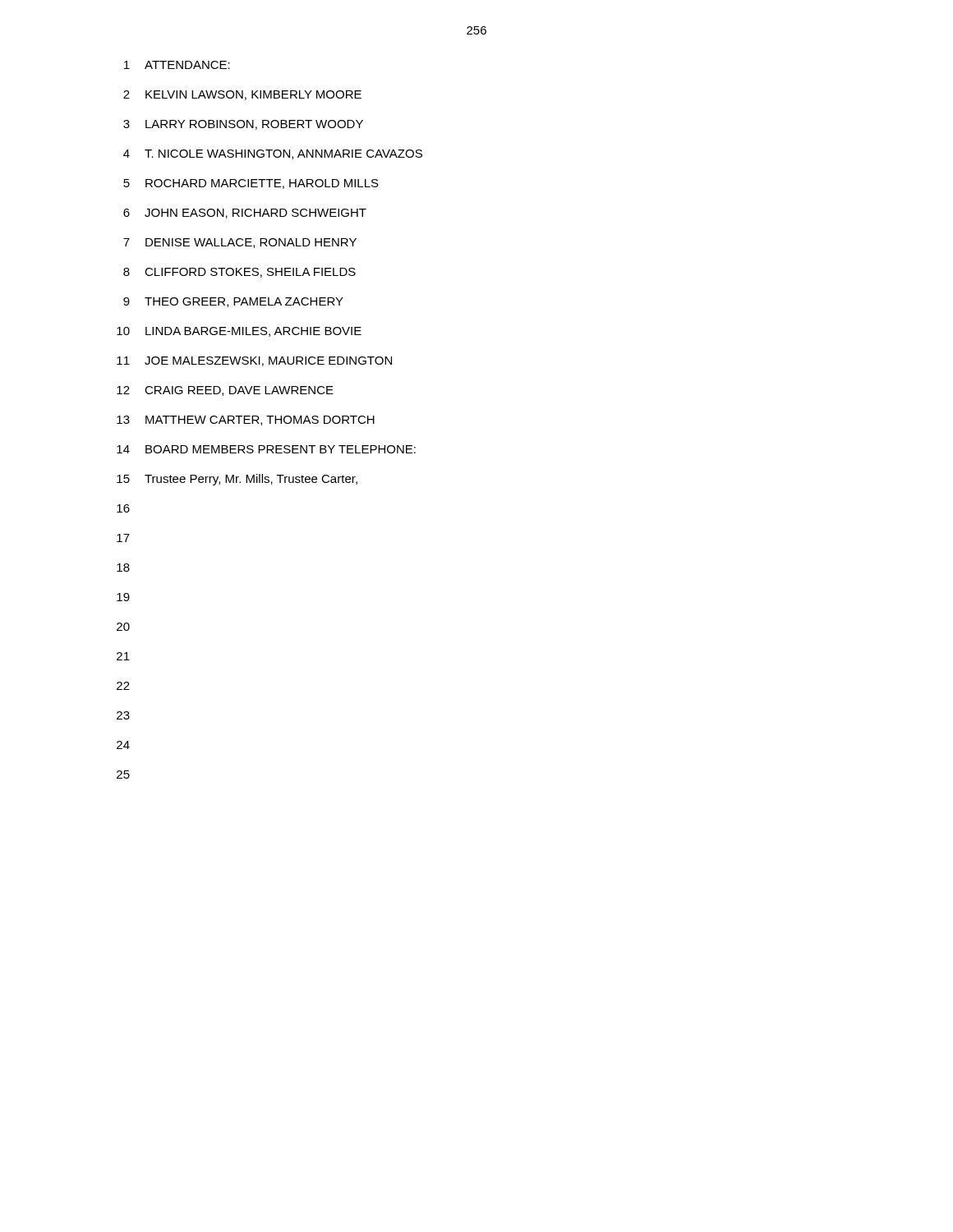Navigate to the text starting "1 ATTENDANCE:"

click(165, 64)
